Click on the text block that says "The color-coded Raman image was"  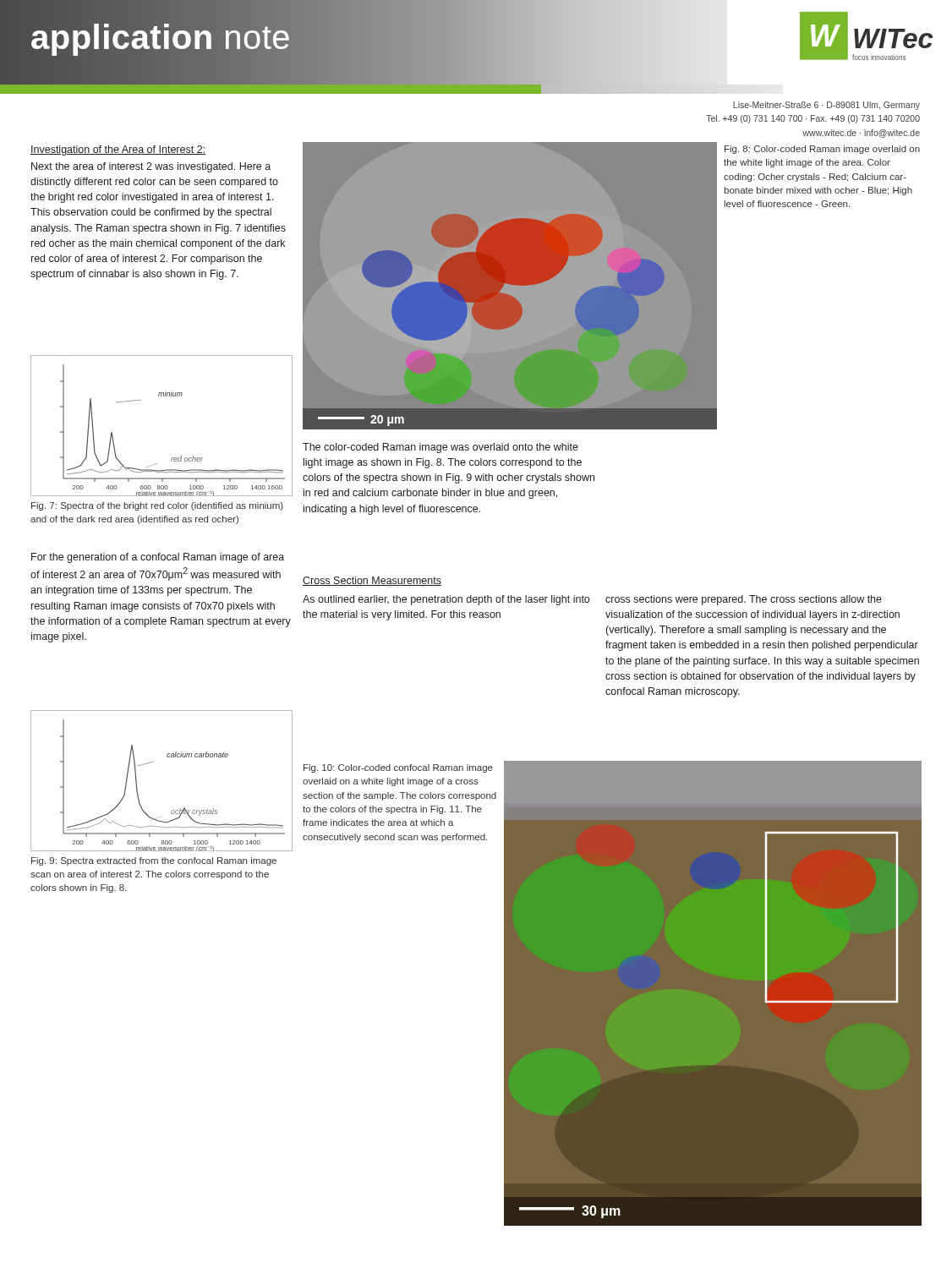coord(449,478)
